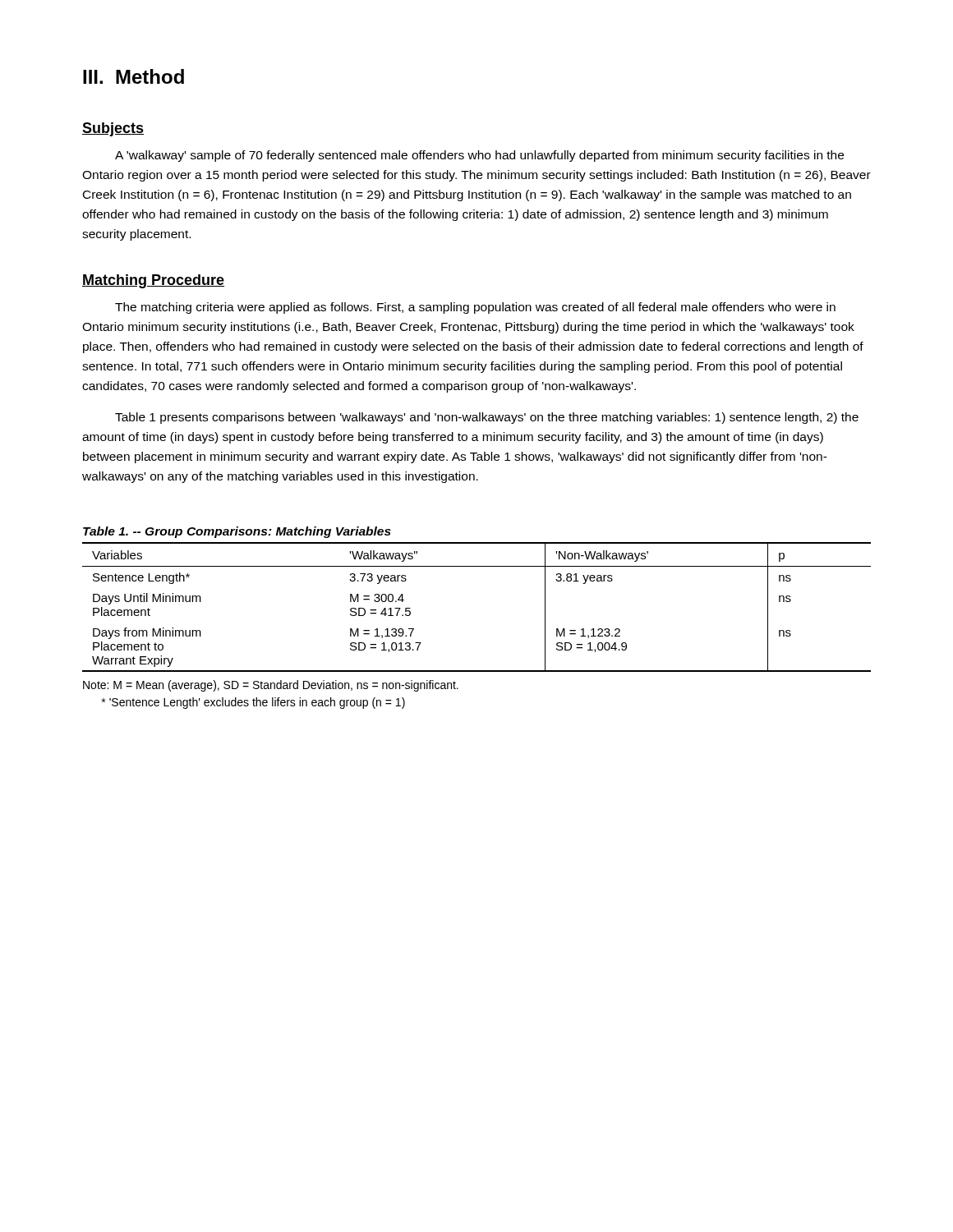Locate the footnote with the text "Note: M = Mean (average), SD"
Image resolution: width=953 pixels, height=1232 pixels.
click(x=271, y=694)
